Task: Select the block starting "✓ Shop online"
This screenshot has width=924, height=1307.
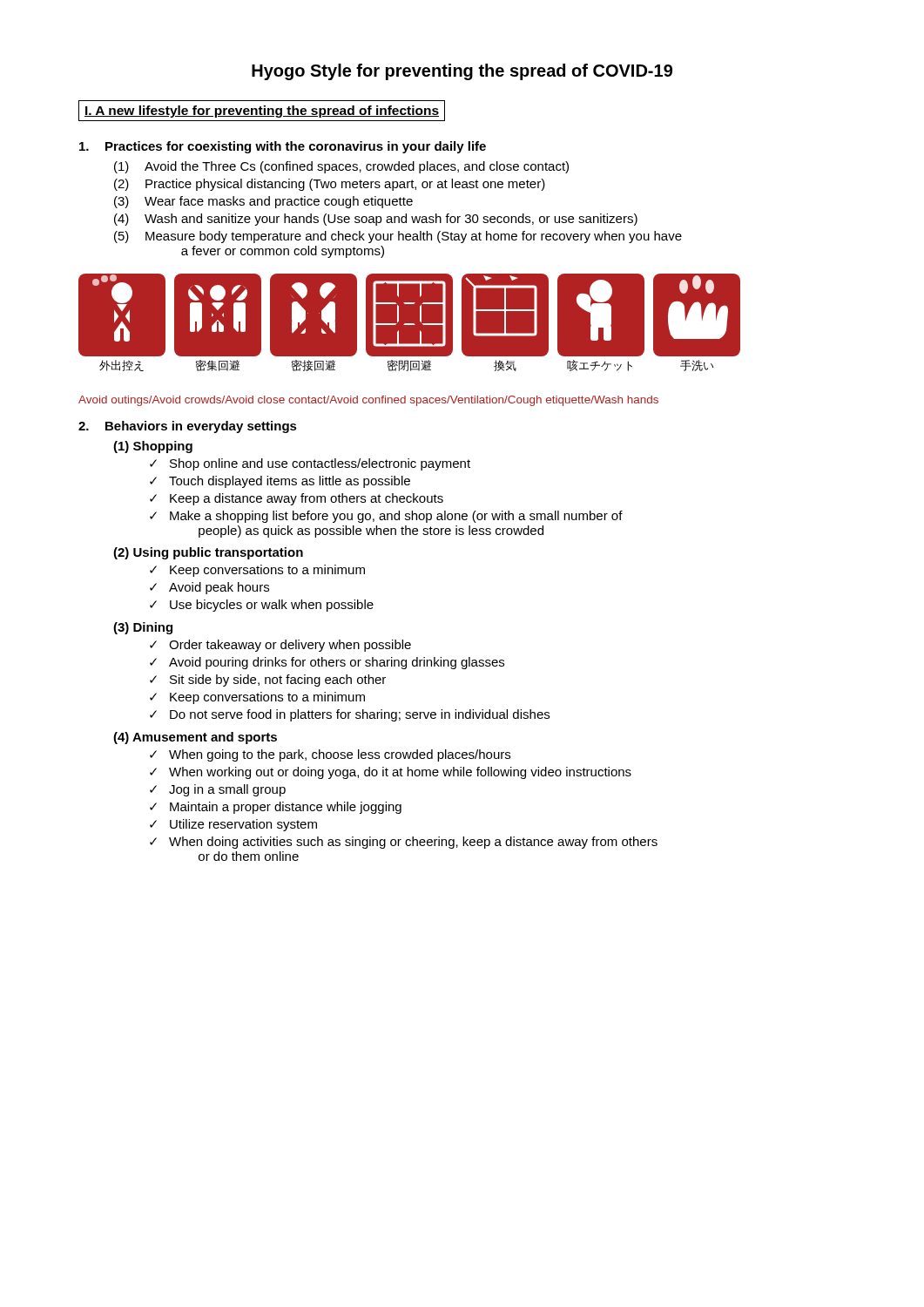Action: pos(309,464)
